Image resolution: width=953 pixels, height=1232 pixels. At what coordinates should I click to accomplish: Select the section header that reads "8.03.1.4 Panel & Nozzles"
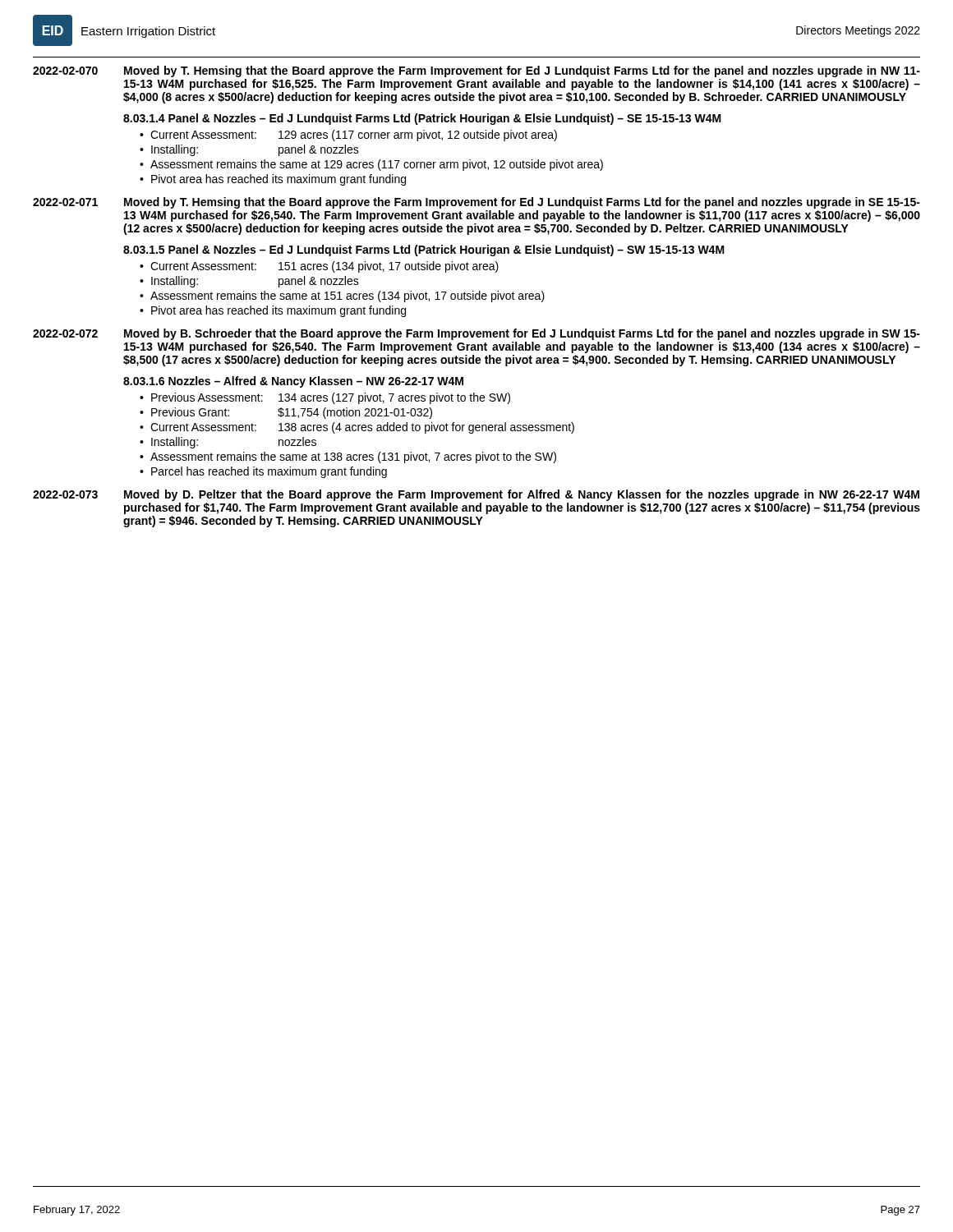[422, 118]
